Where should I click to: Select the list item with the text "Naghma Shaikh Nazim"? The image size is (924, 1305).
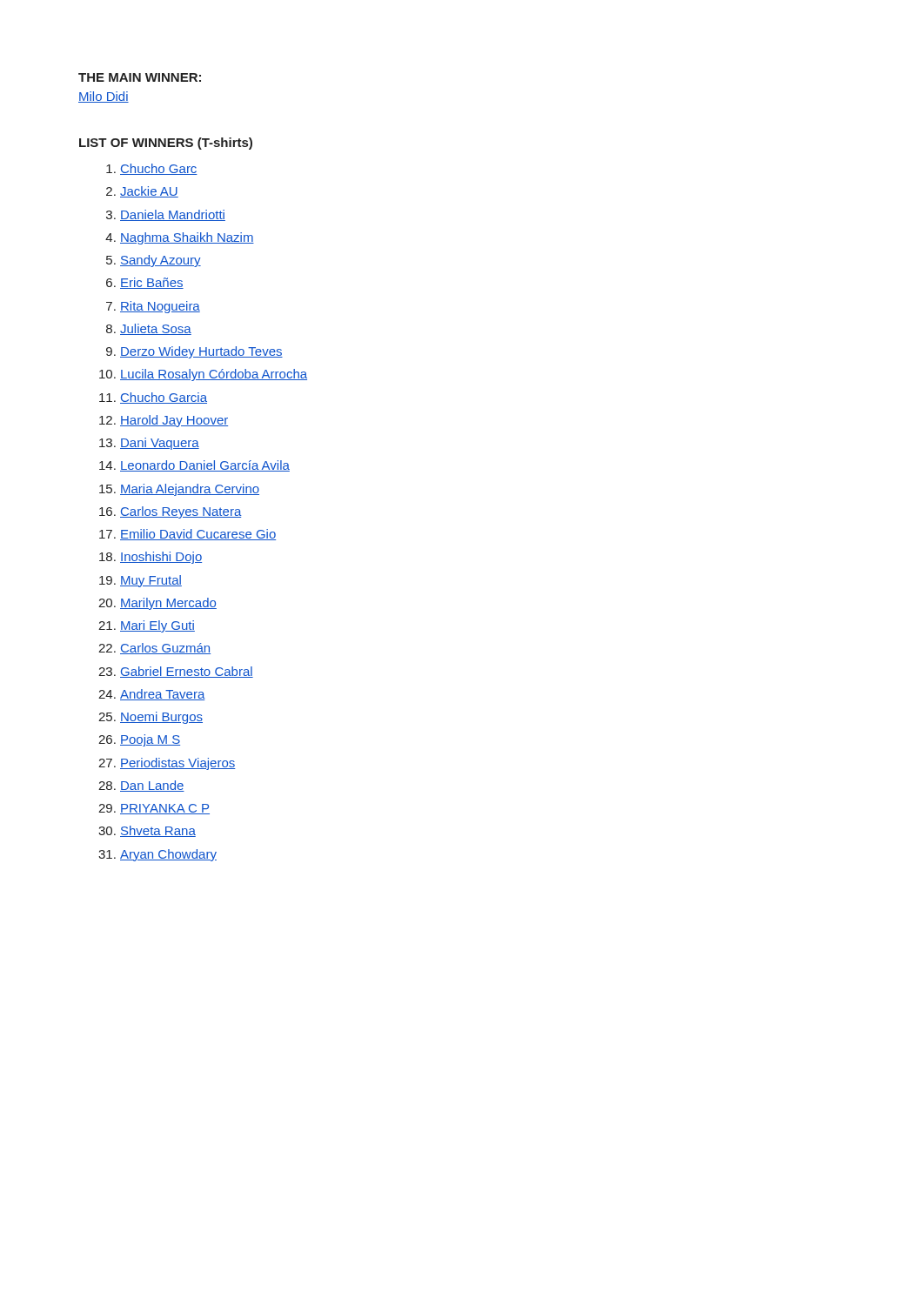click(x=187, y=237)
